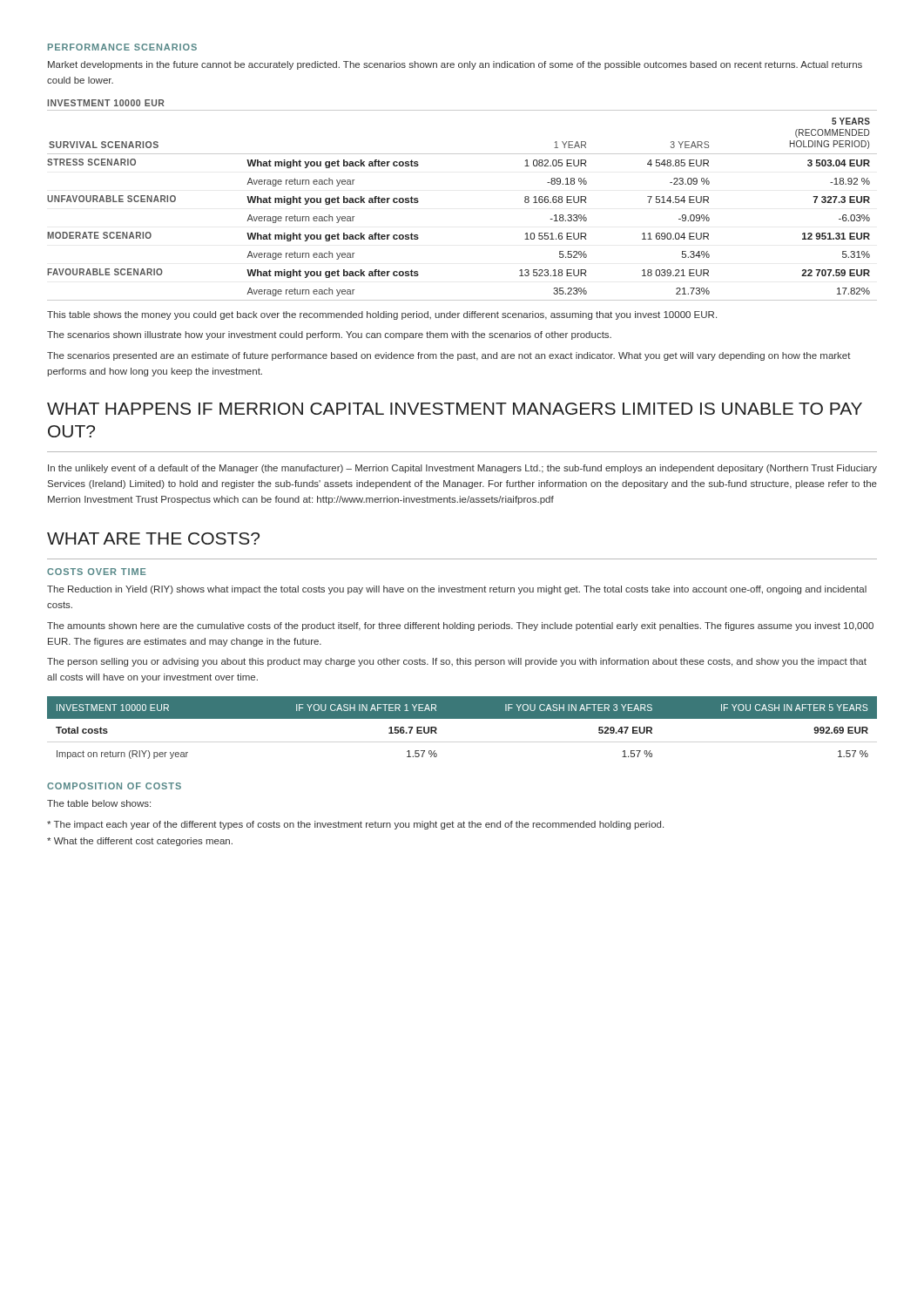Image resolution: width=924 pixels, height=1307 pixels.
Task: Select the section header containing "COSTS OVER TIME"
Action: coord(97,572)
